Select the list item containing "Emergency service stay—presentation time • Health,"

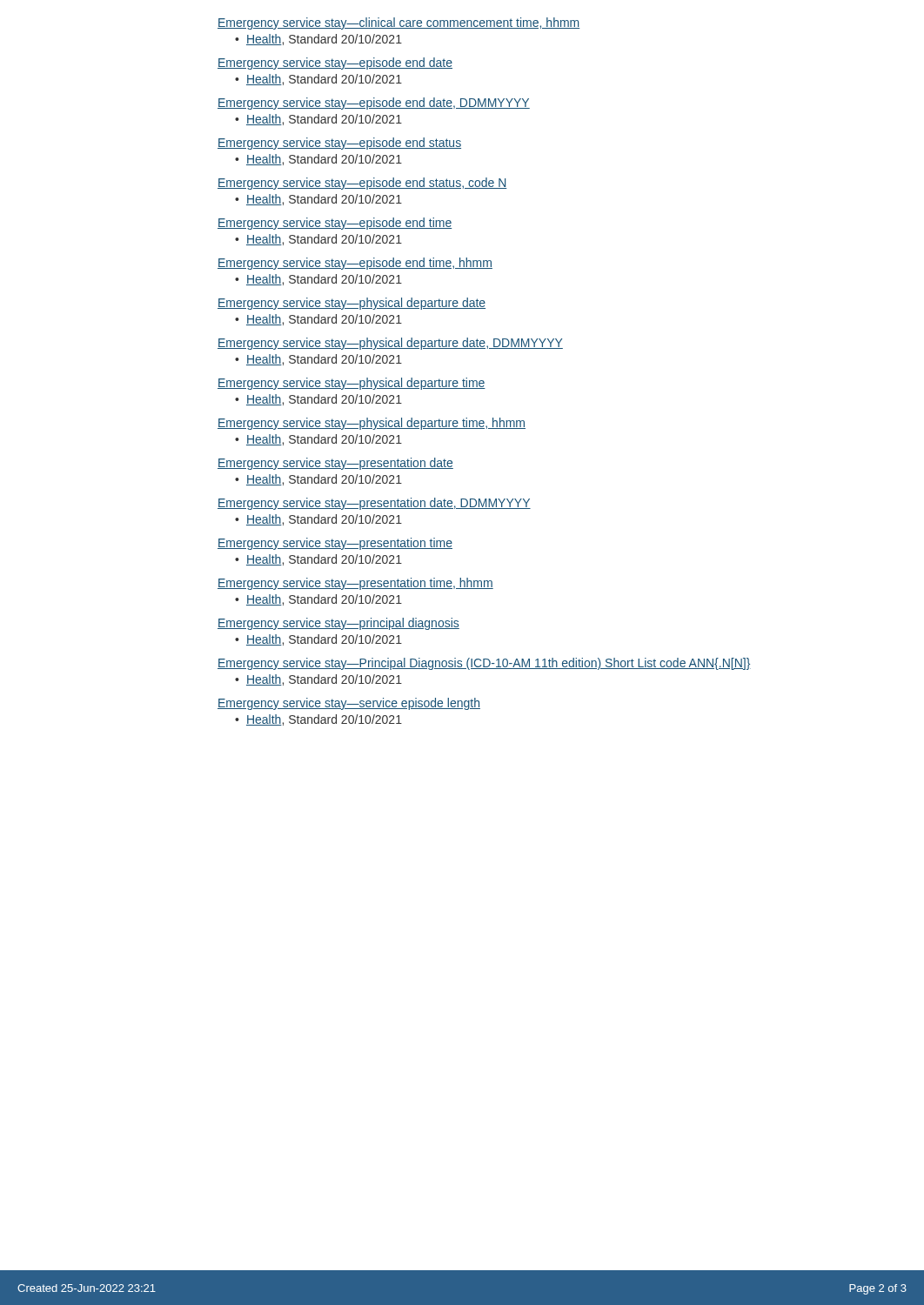pos(335,544)
